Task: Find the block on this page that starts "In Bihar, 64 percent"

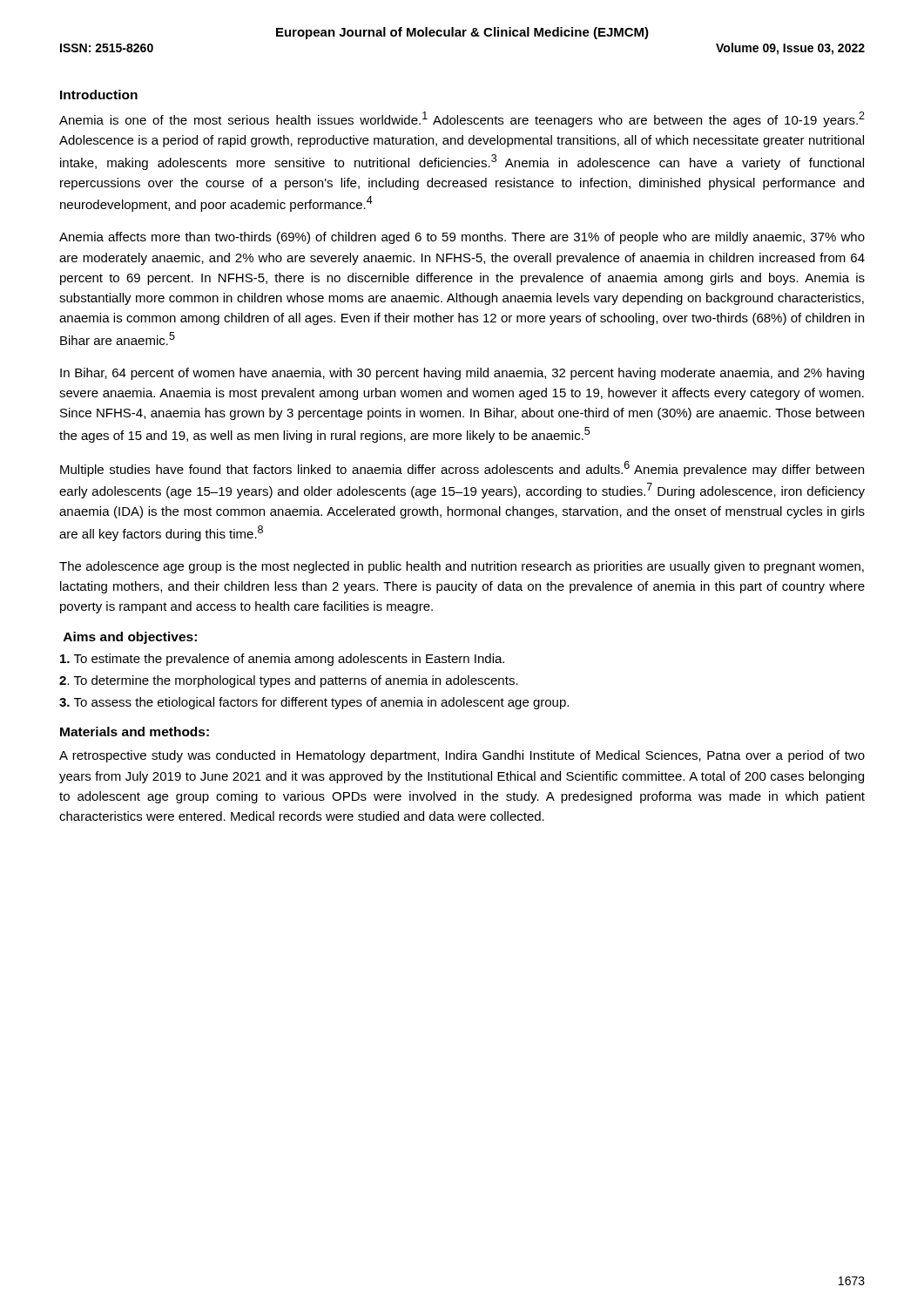Action: pyautogui.click(x=462, y=404)
